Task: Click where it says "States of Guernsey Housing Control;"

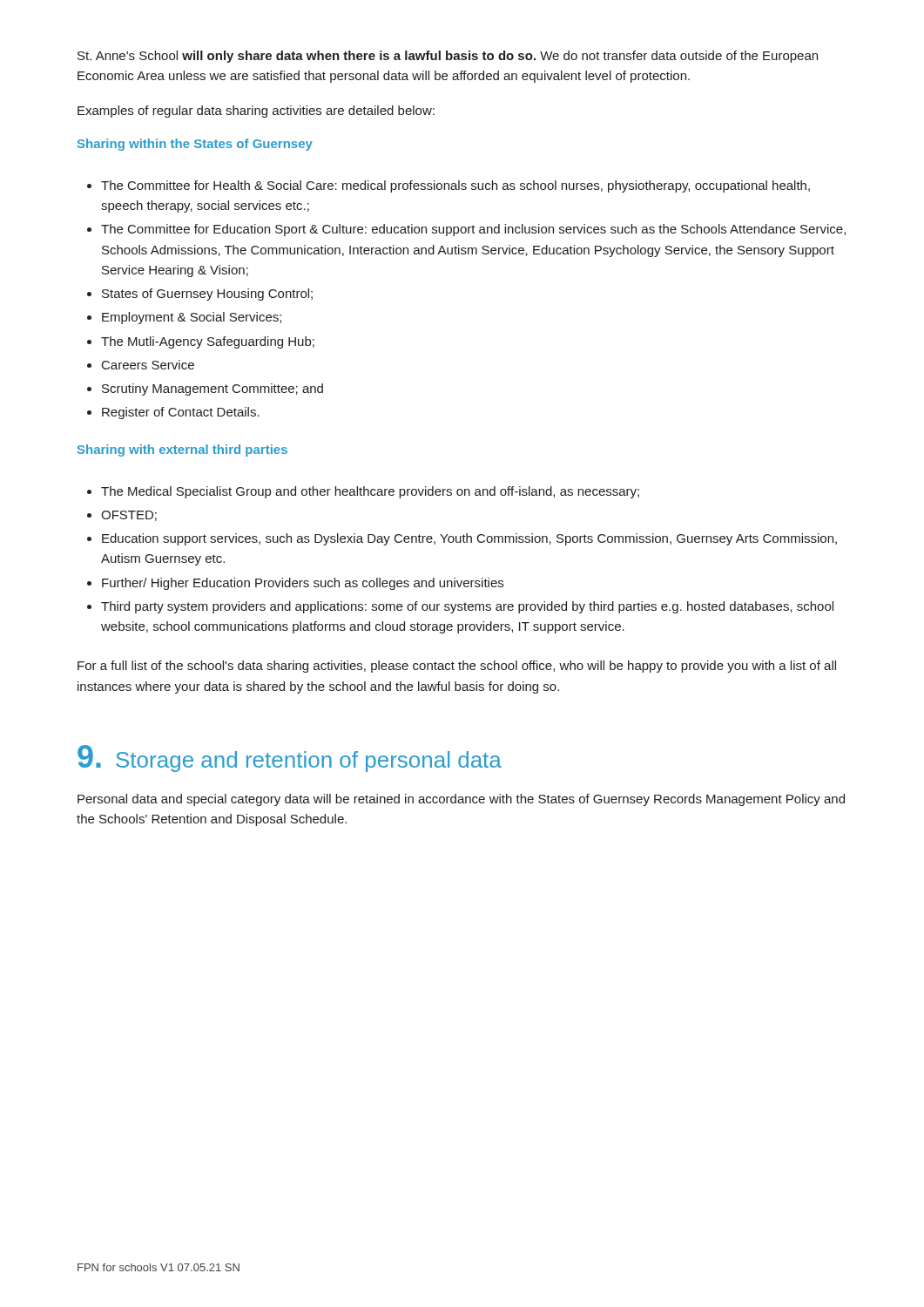Action: click(207, 293)
